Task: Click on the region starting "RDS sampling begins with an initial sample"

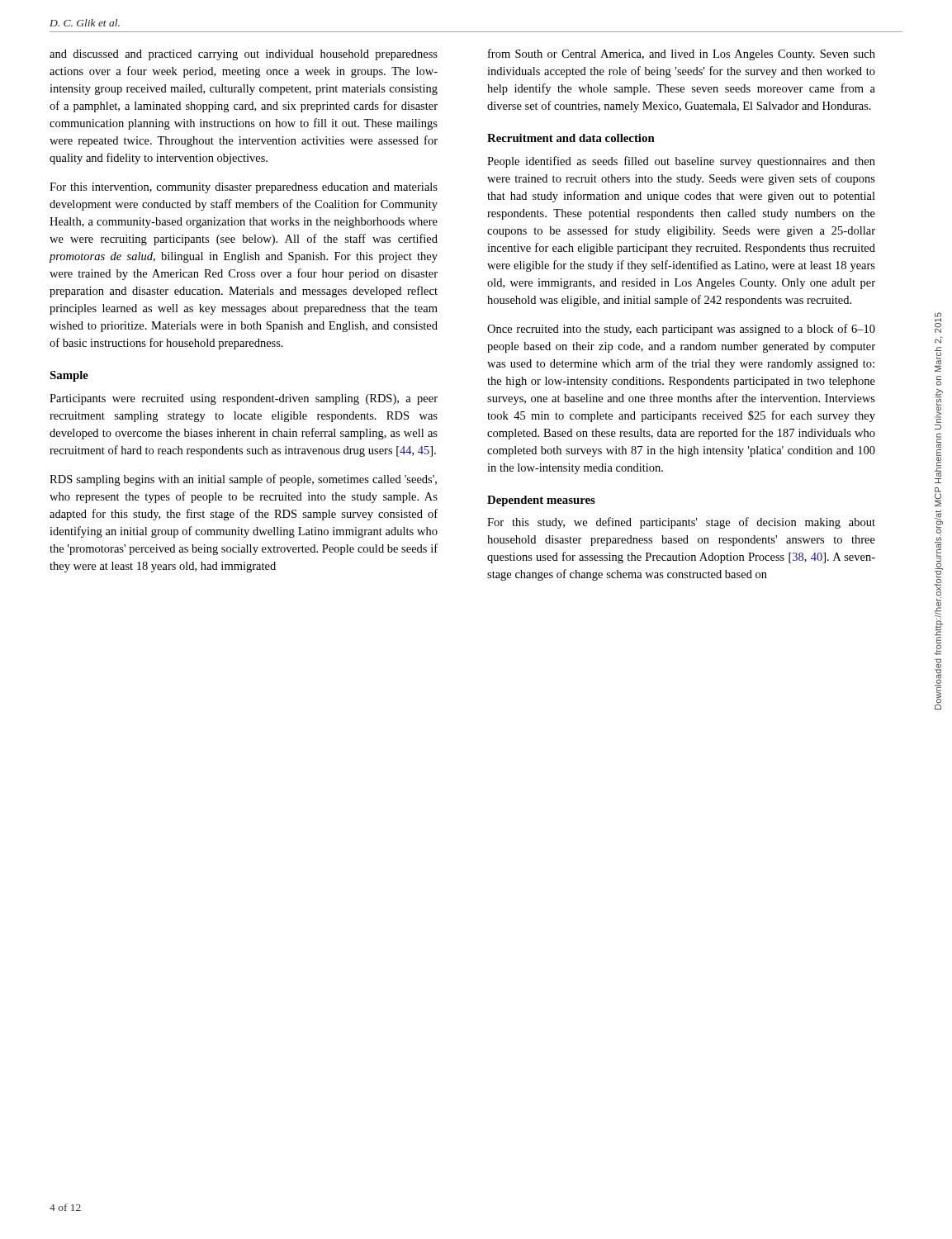Action: [x=244, y=523]
